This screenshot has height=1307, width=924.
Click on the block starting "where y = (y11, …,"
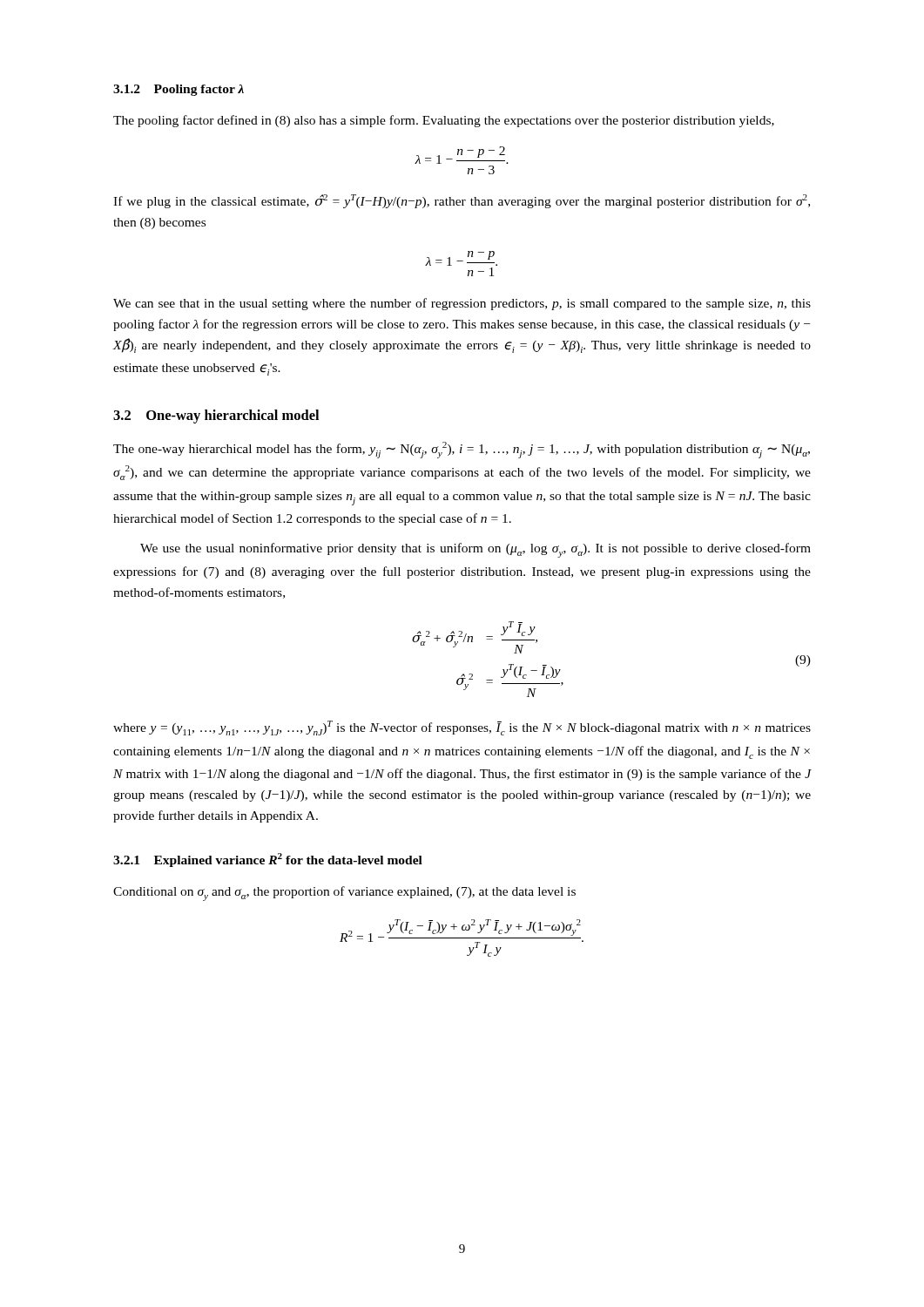click(462, 771)
